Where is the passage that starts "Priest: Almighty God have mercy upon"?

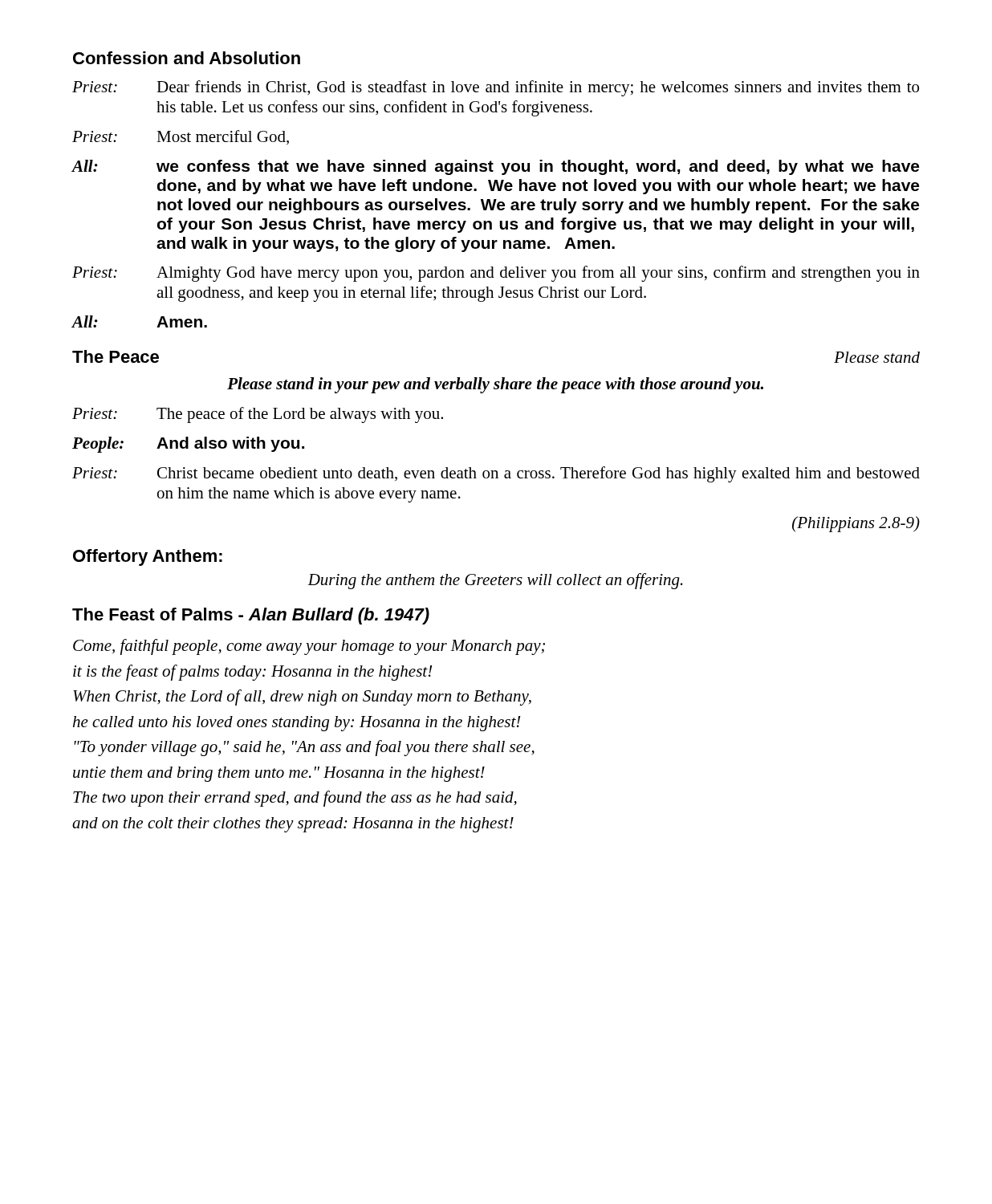click(x=496, y=283)
